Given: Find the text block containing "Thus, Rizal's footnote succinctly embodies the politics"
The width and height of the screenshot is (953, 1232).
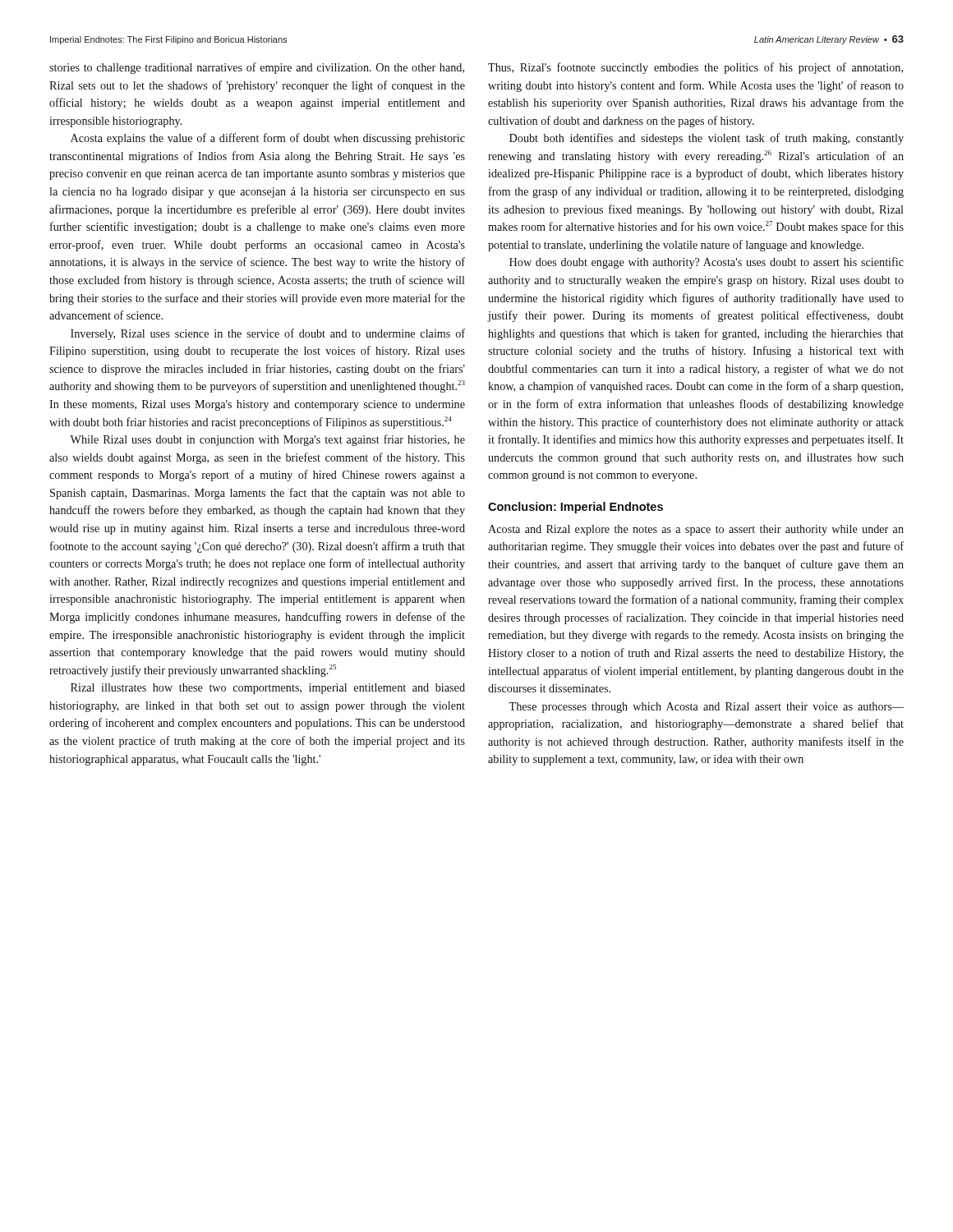Looking at the screenshot, I should pyautogui.click(x=696, y=272).
